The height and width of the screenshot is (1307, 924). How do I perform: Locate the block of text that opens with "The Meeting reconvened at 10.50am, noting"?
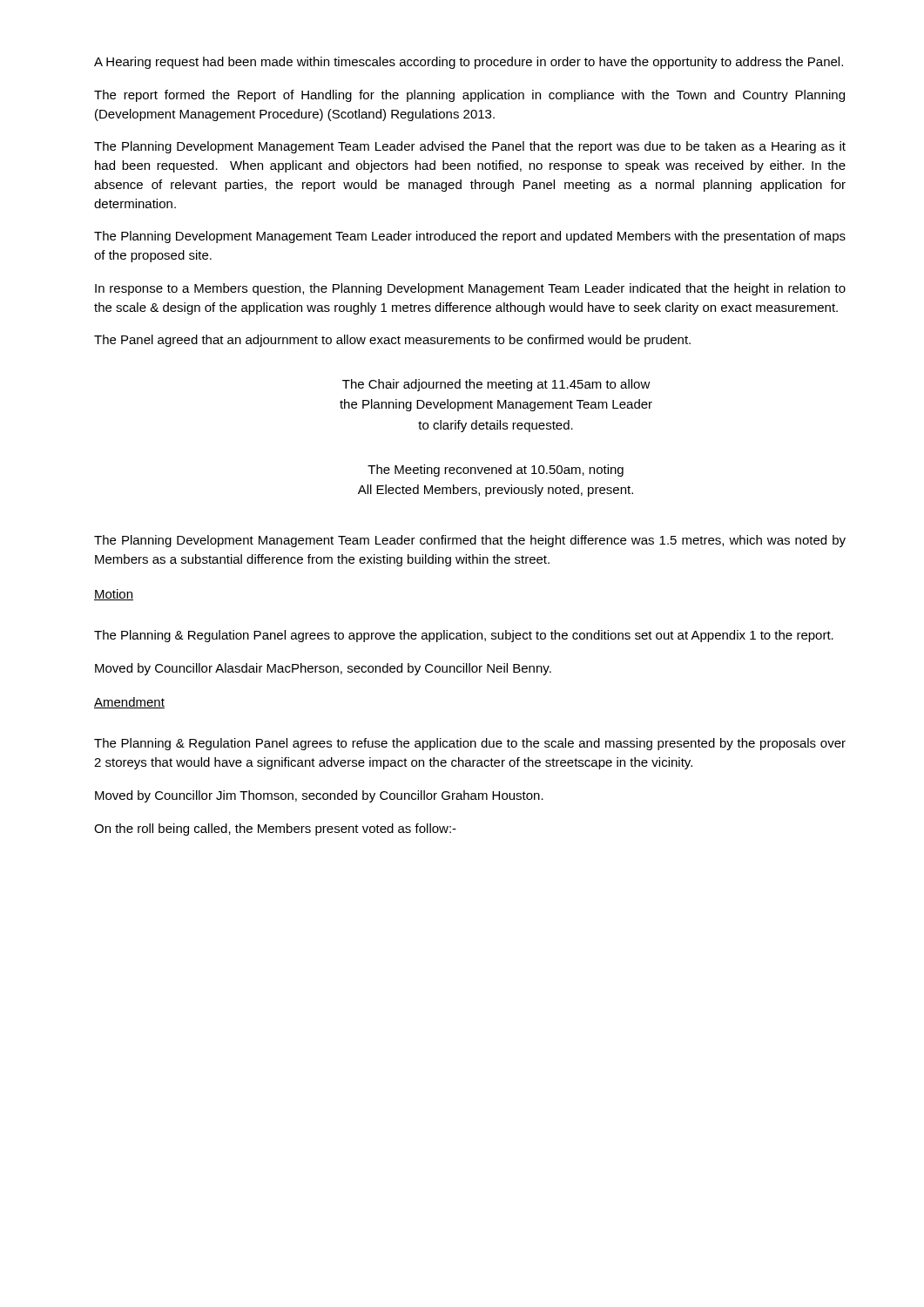pyautogui.click(x=496, y=479)
